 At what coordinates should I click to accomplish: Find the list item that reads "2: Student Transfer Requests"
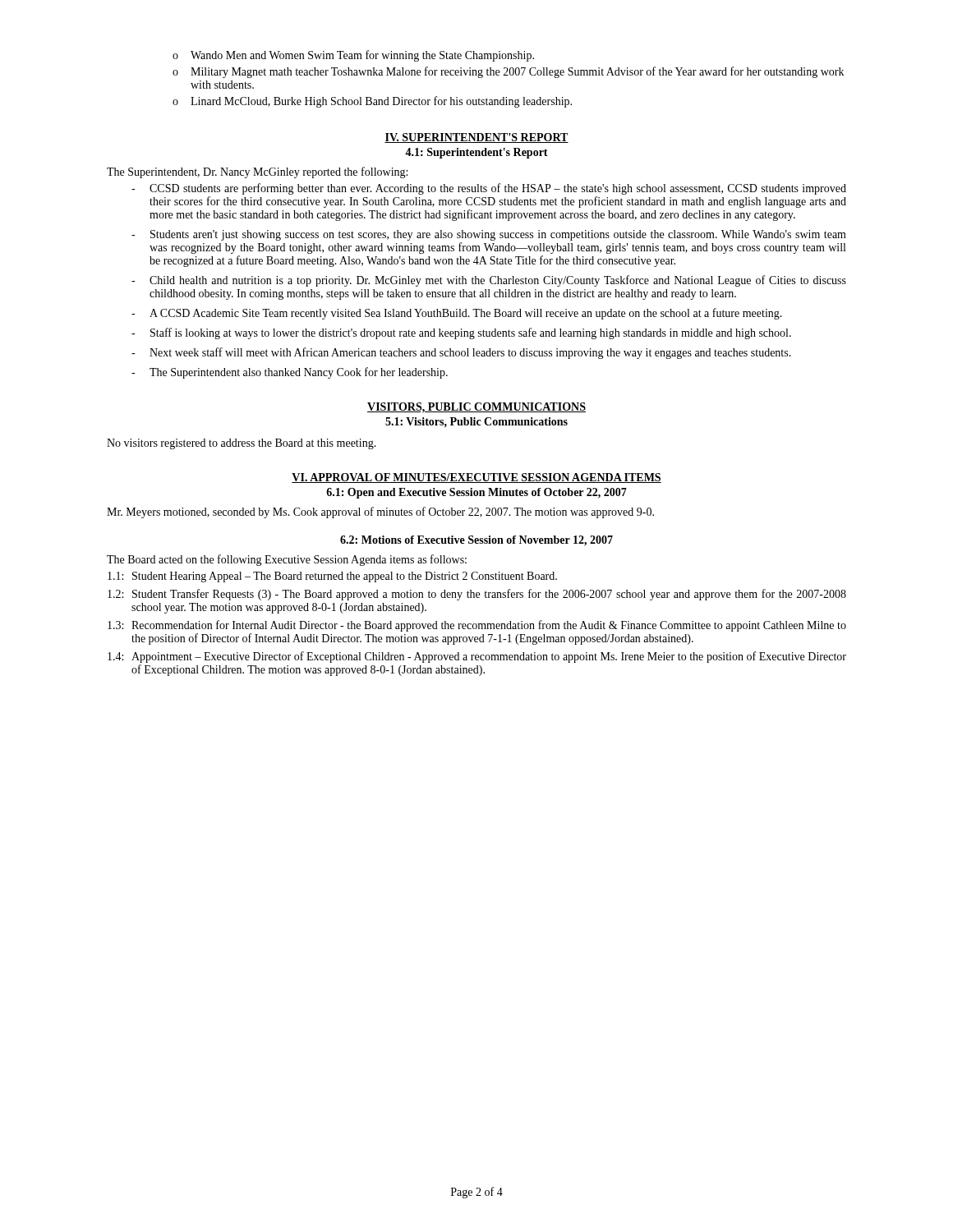tap(476, 601)
